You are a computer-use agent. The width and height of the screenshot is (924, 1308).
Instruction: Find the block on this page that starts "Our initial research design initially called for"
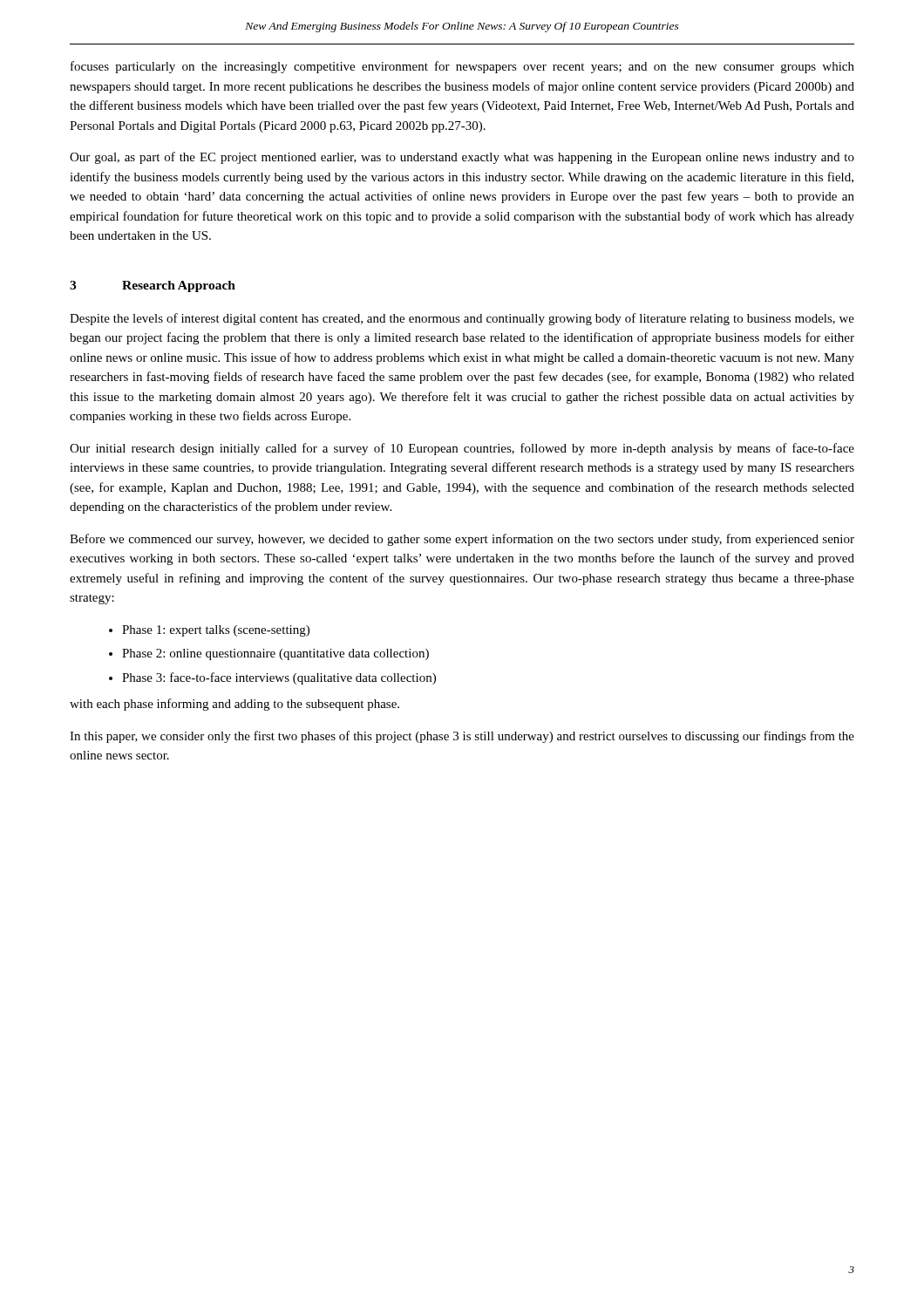coord(462,477)
